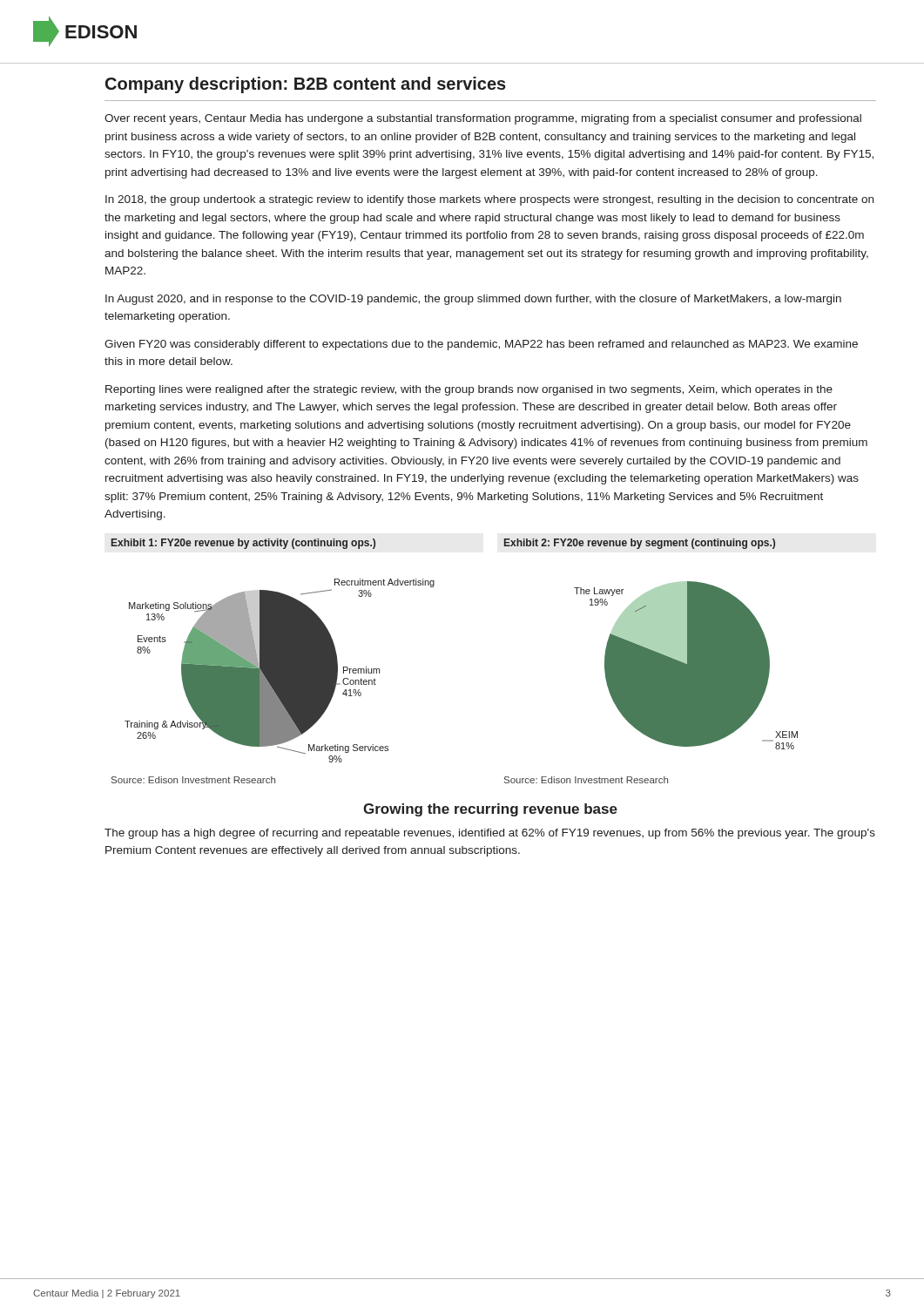This screenshot has width=924, height=1307.
Task: Point to the caption beginning "Exhibit 1: FY20e revenue by activity"
Action: click(243, 543)
